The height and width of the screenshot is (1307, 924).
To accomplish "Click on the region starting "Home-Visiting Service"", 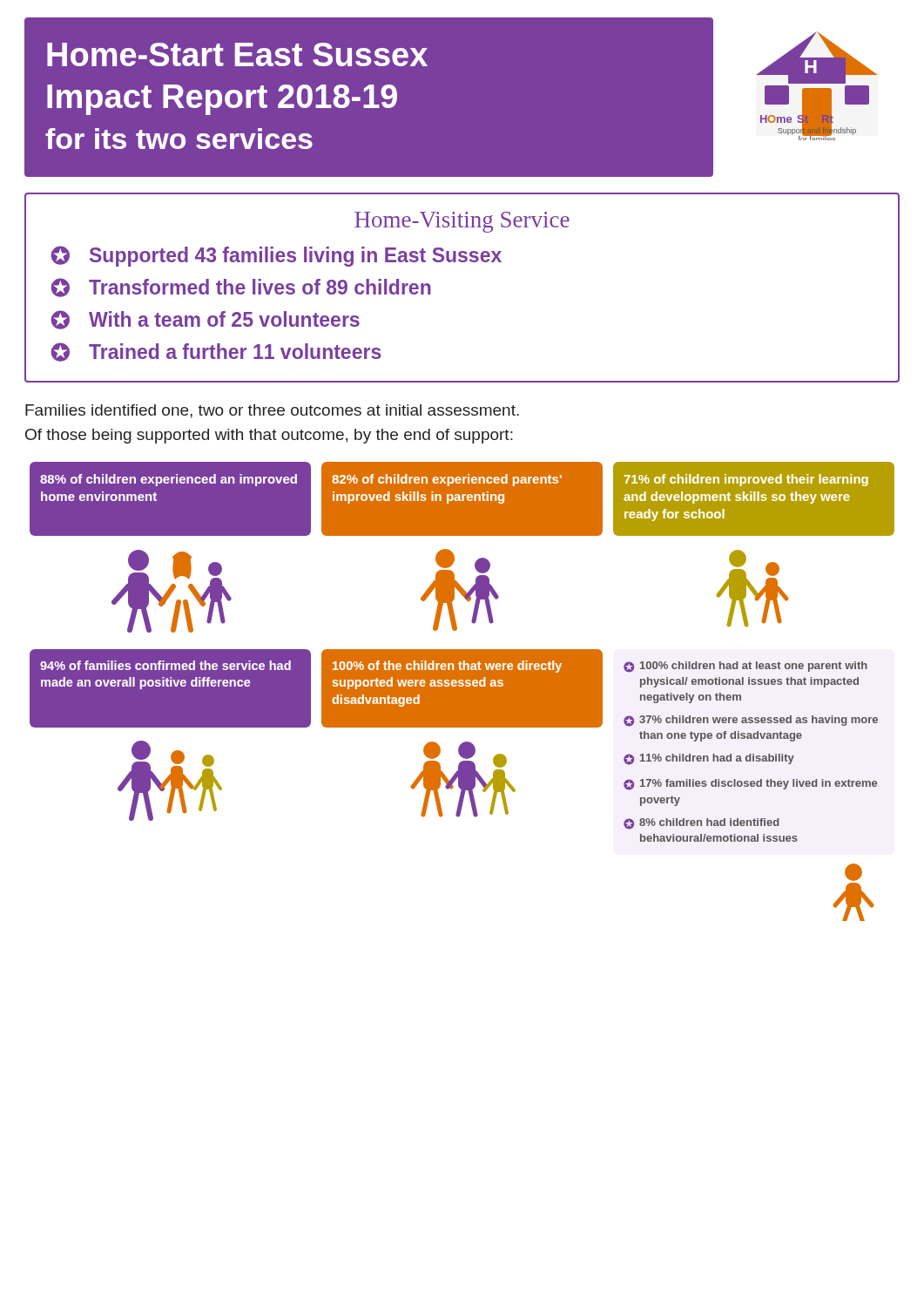I will [462, 219].
